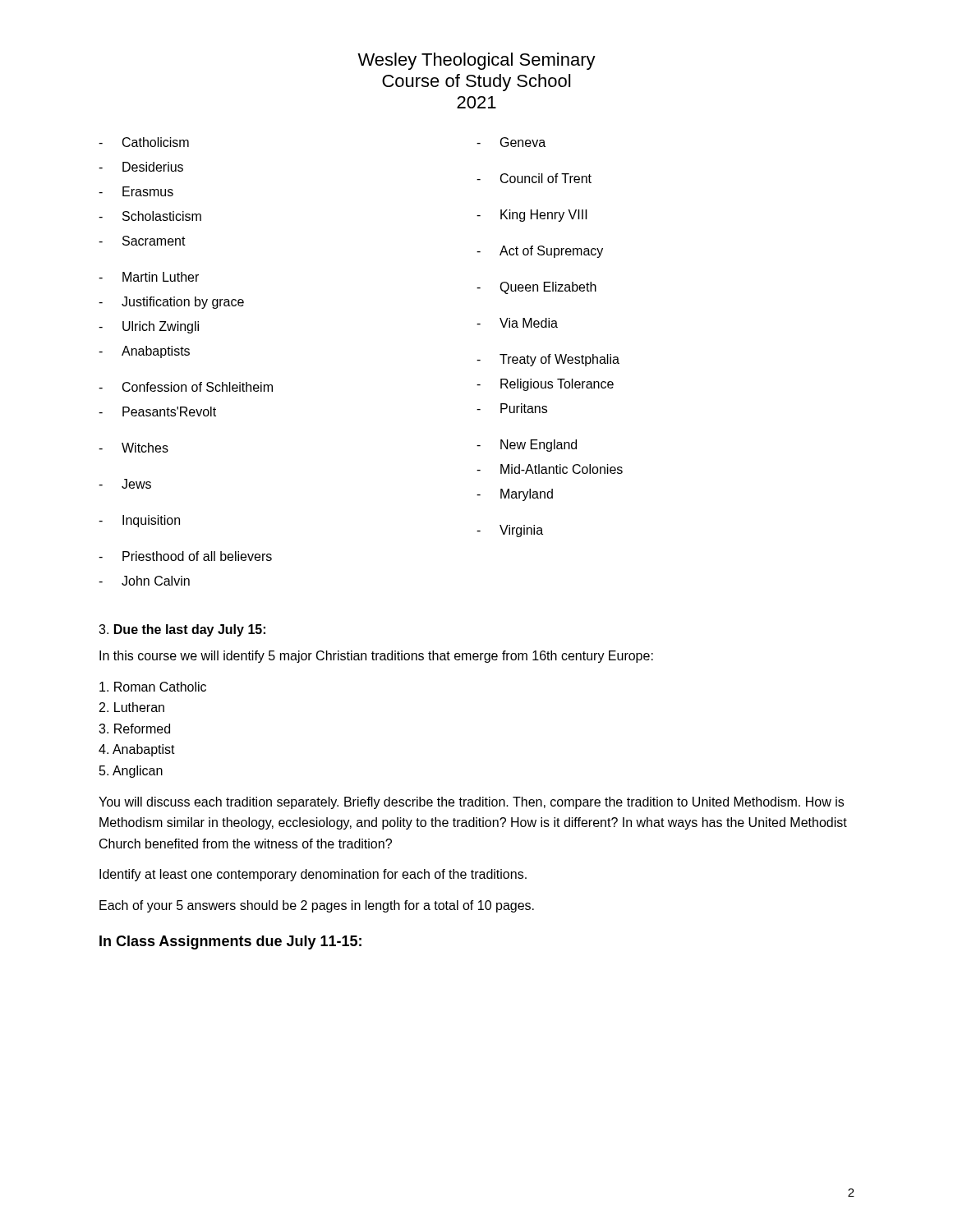The width and height of the screenshot is (953, 1232).
Task: Find the text block starting "-Ulrich Zwingli"
Action: click(x=149, y=327)
